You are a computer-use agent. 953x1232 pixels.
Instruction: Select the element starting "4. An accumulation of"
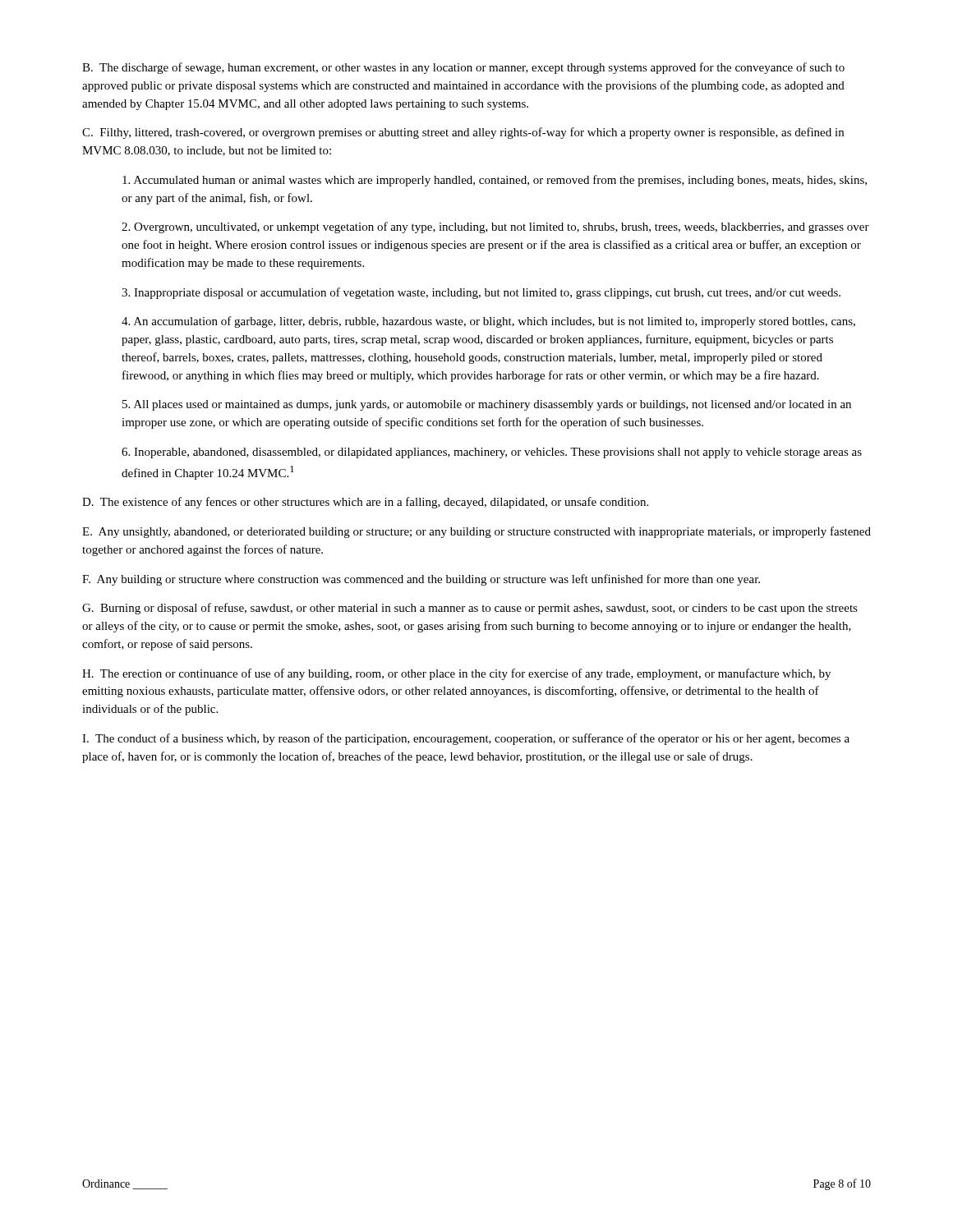[x=489, y=348]
